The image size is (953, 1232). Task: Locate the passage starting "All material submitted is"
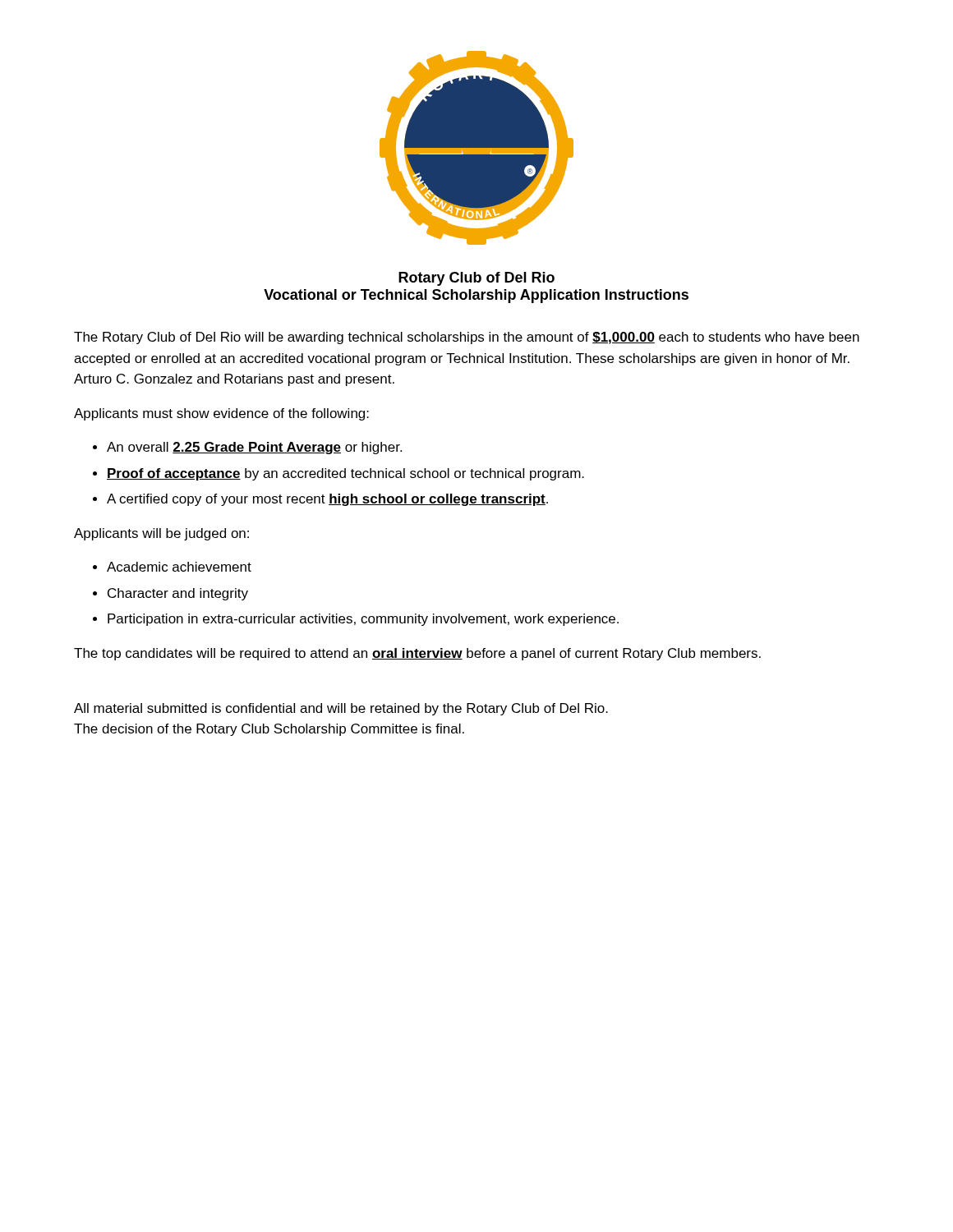click(x=476, y=719)
